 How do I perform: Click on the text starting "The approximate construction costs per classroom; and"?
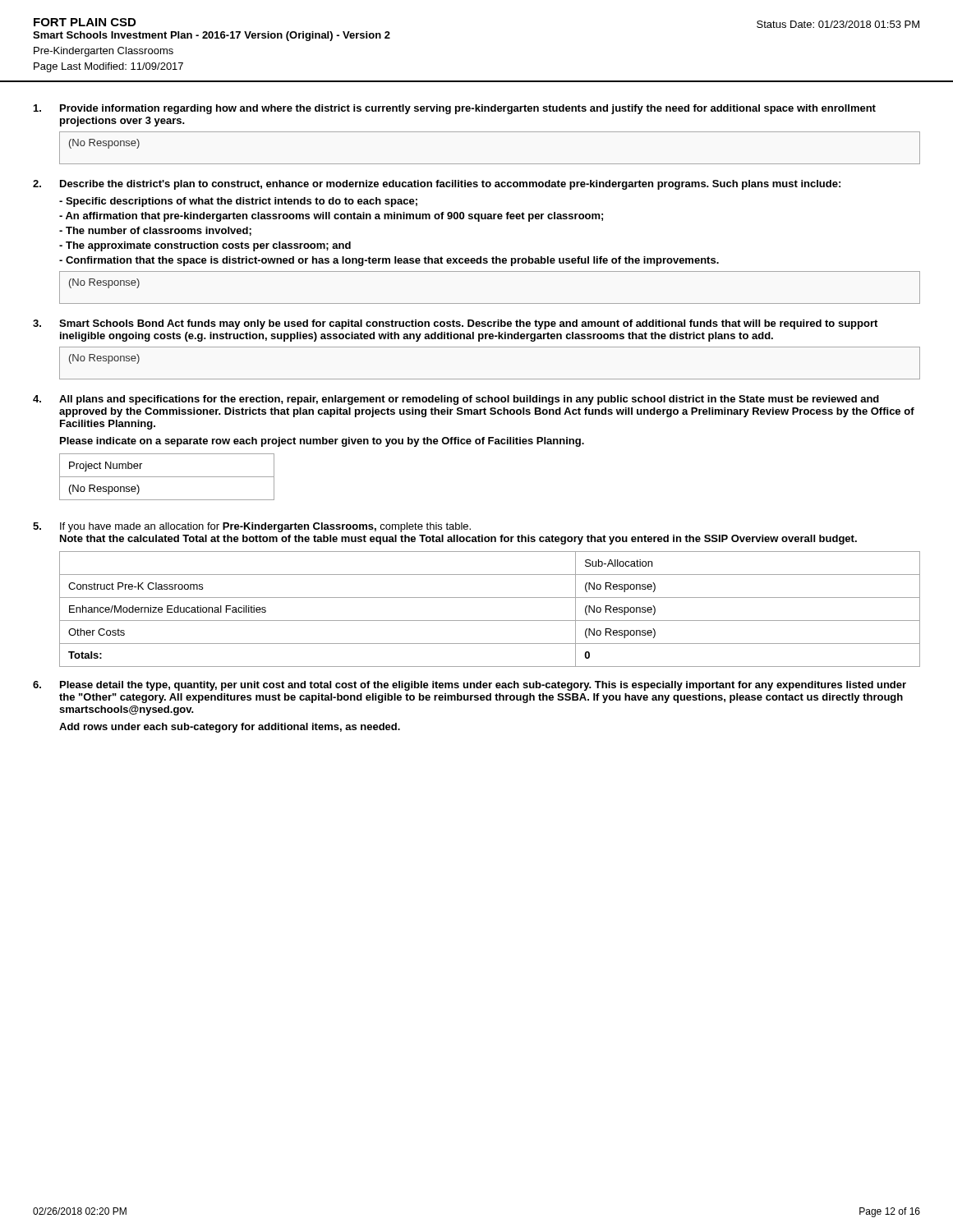point(205,245)
